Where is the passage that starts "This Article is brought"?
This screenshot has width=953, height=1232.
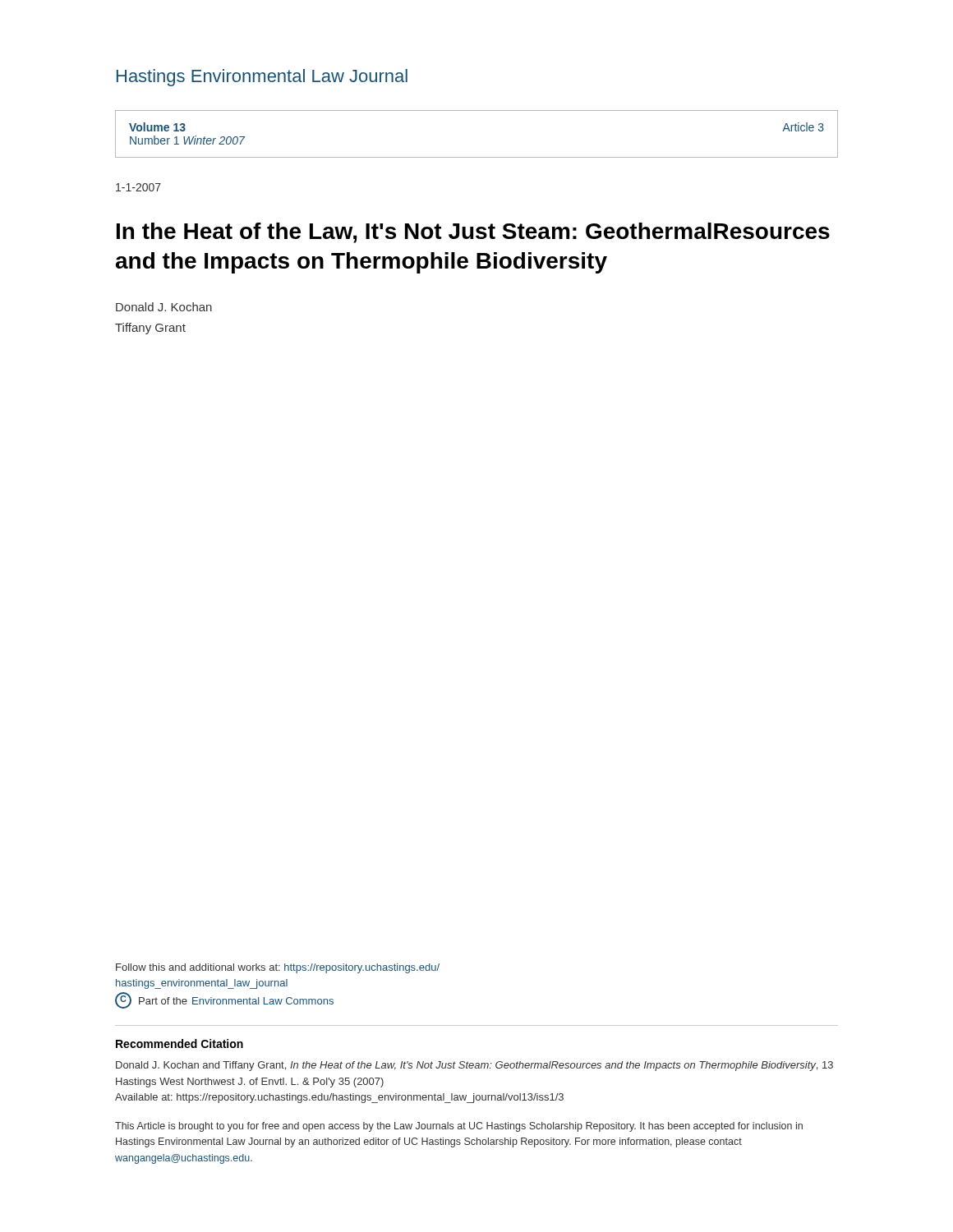pos(476,1142)
